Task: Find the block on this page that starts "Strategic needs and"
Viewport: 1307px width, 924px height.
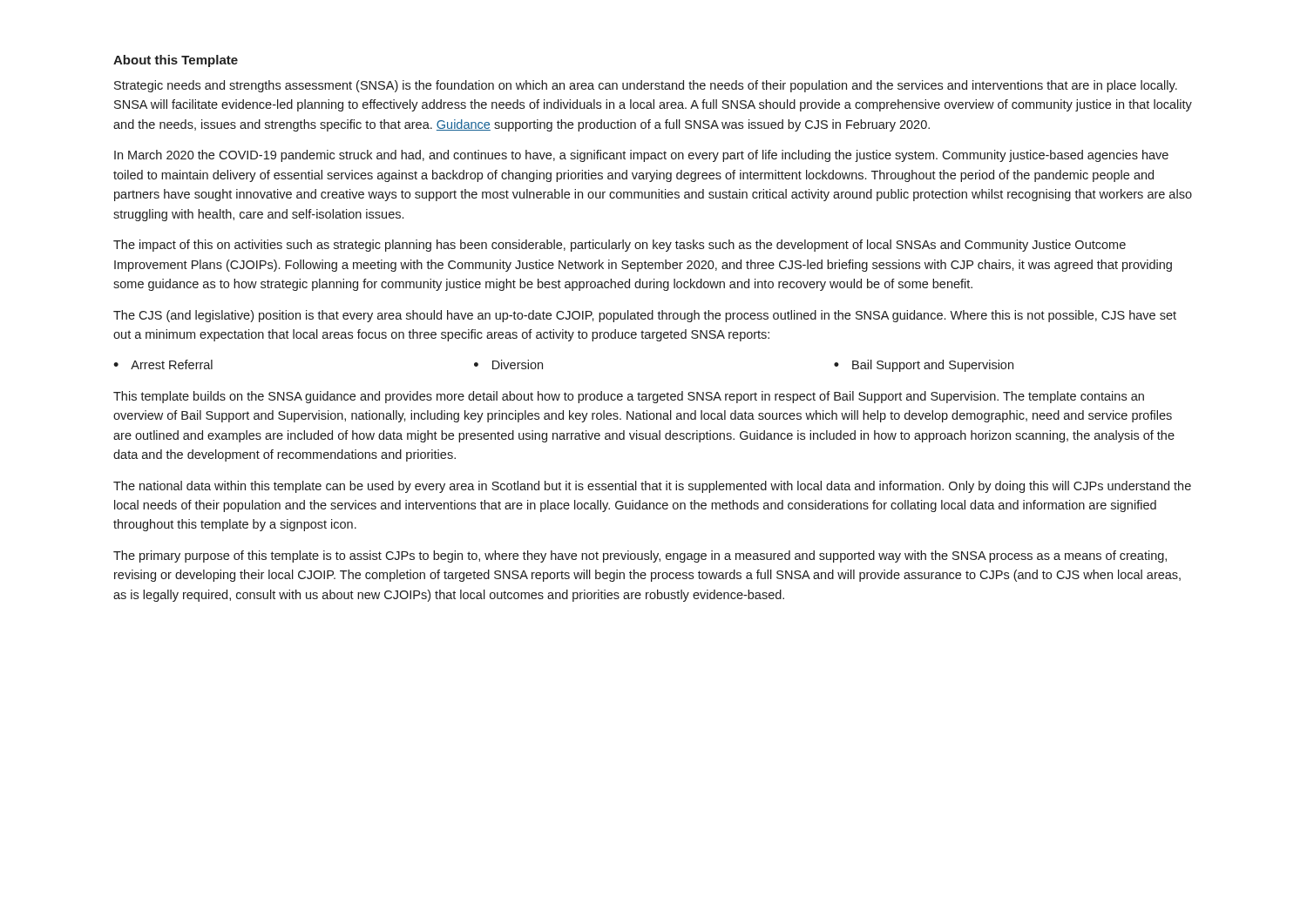Action: point(653,105)
